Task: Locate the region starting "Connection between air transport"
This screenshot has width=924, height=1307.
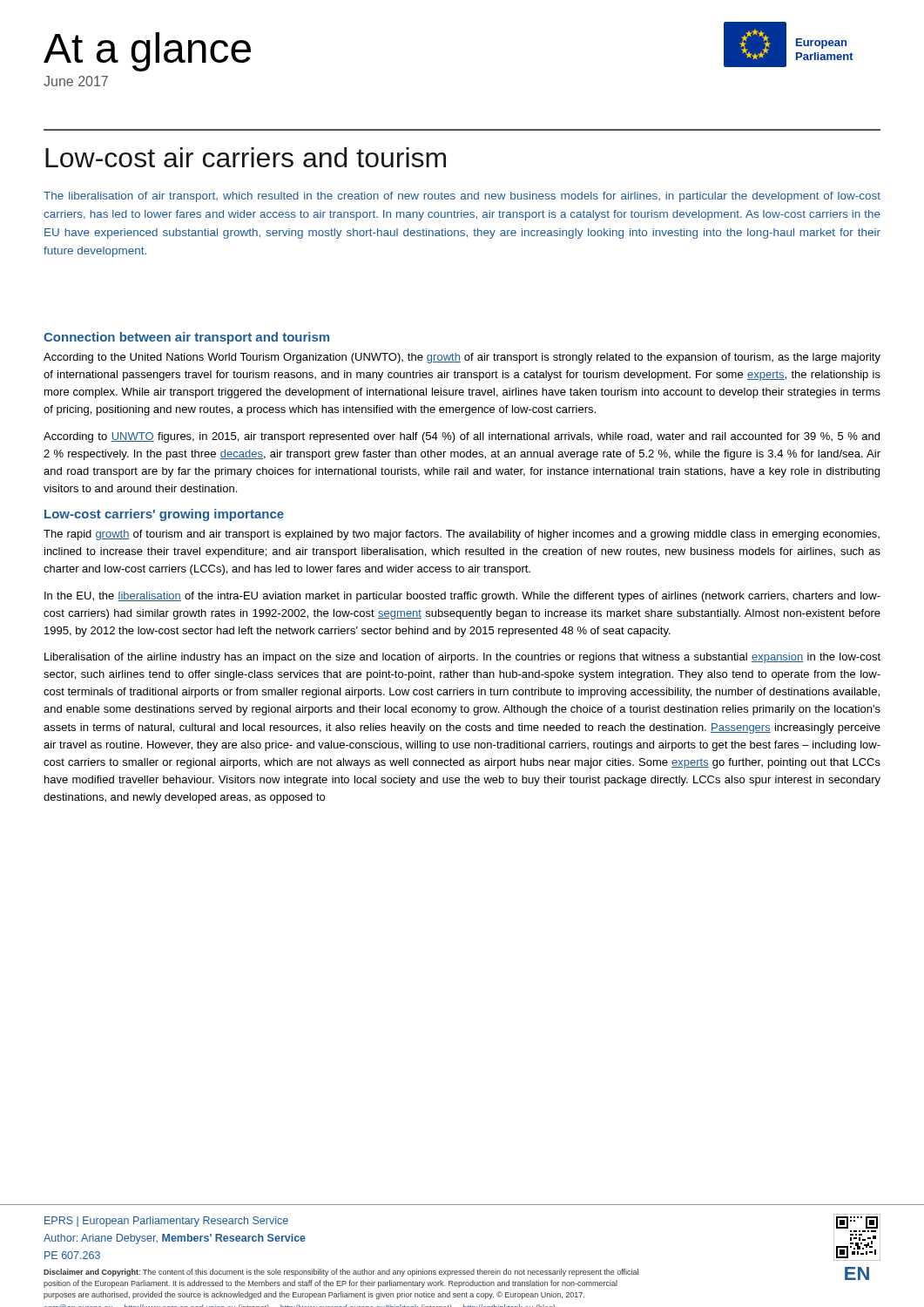Action: 187,337
